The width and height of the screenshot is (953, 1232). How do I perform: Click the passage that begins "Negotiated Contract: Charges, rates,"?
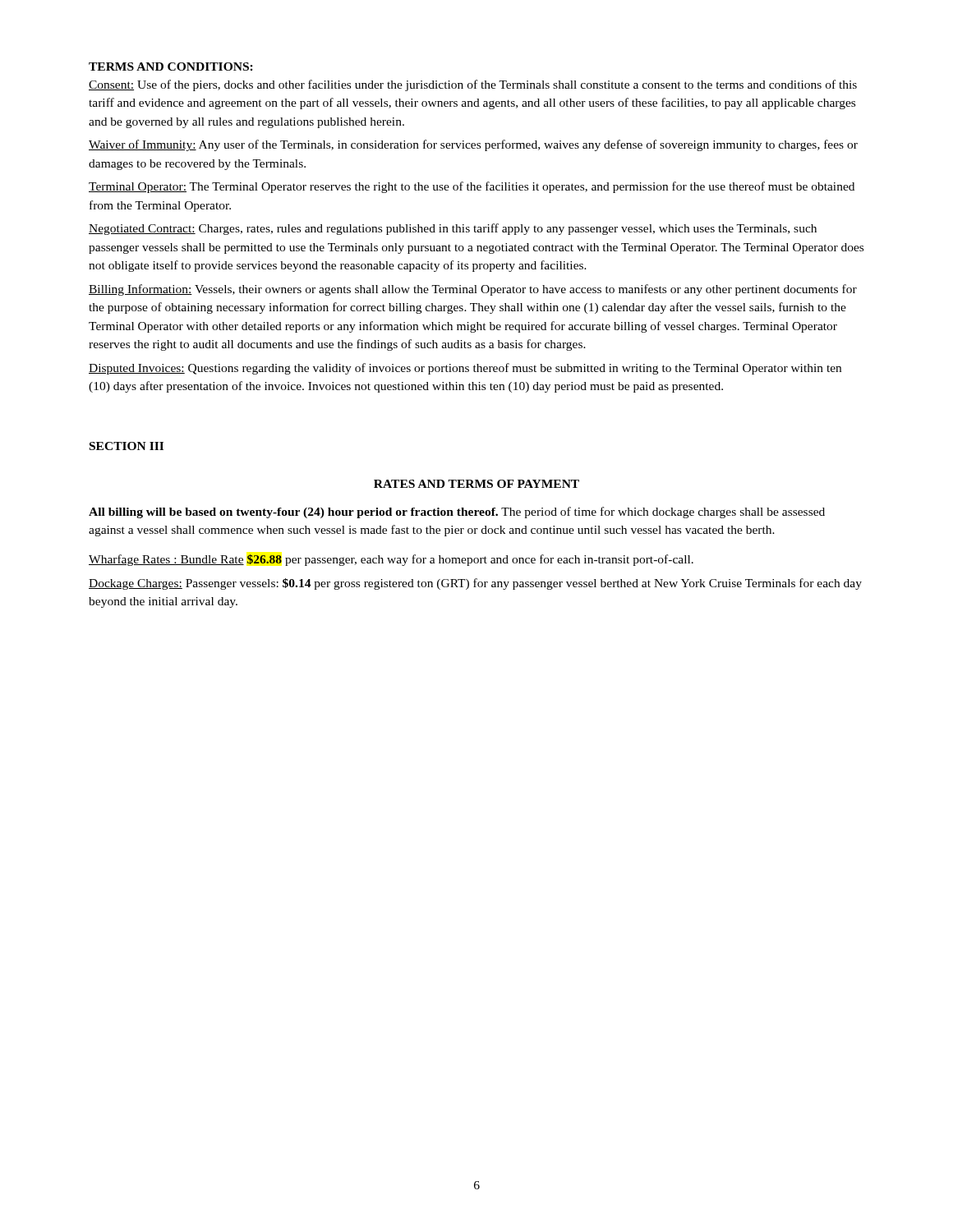(476, 247)
